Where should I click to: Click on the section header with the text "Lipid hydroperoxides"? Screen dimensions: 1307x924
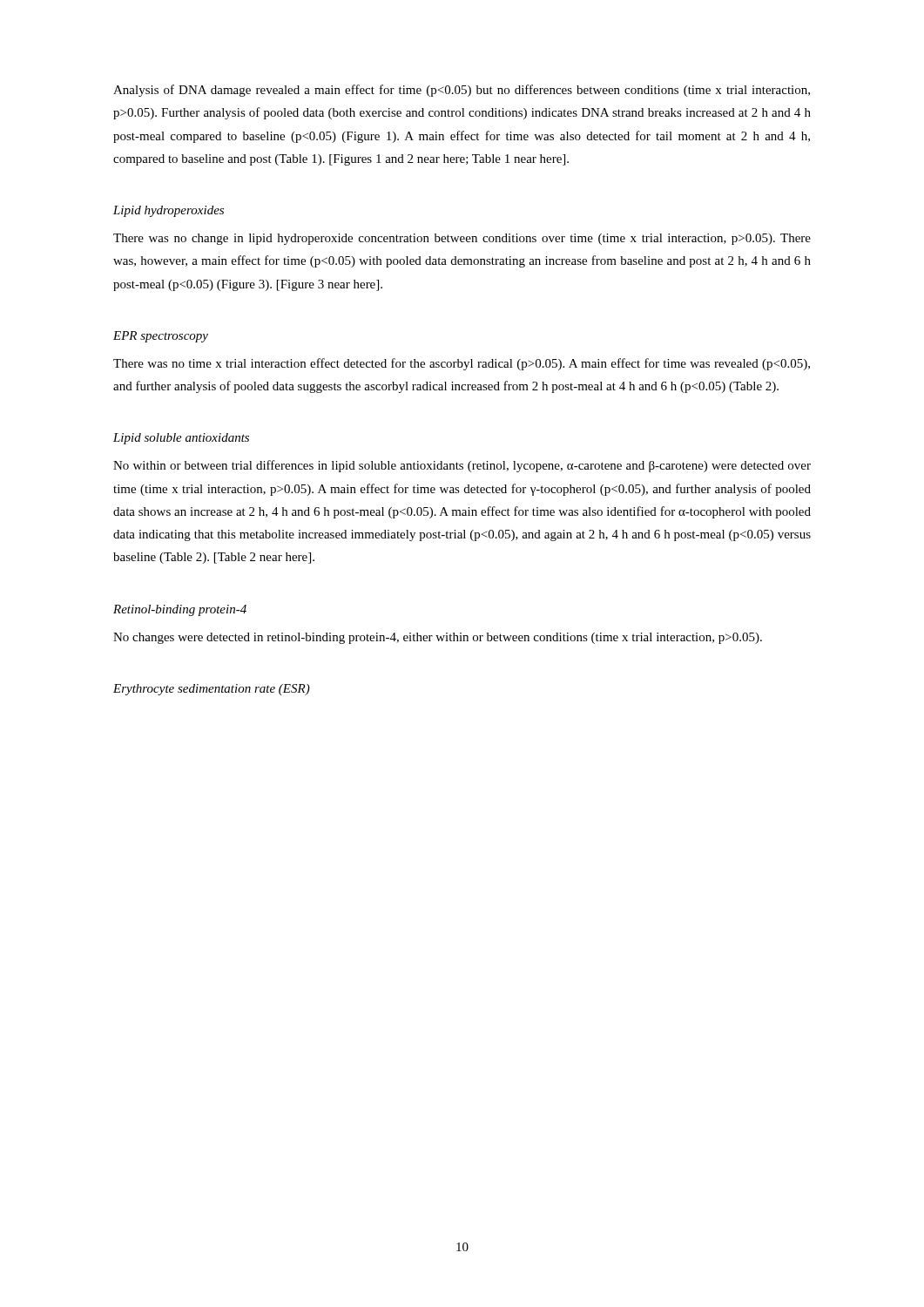pyautogui.click(x=169, y=210)
